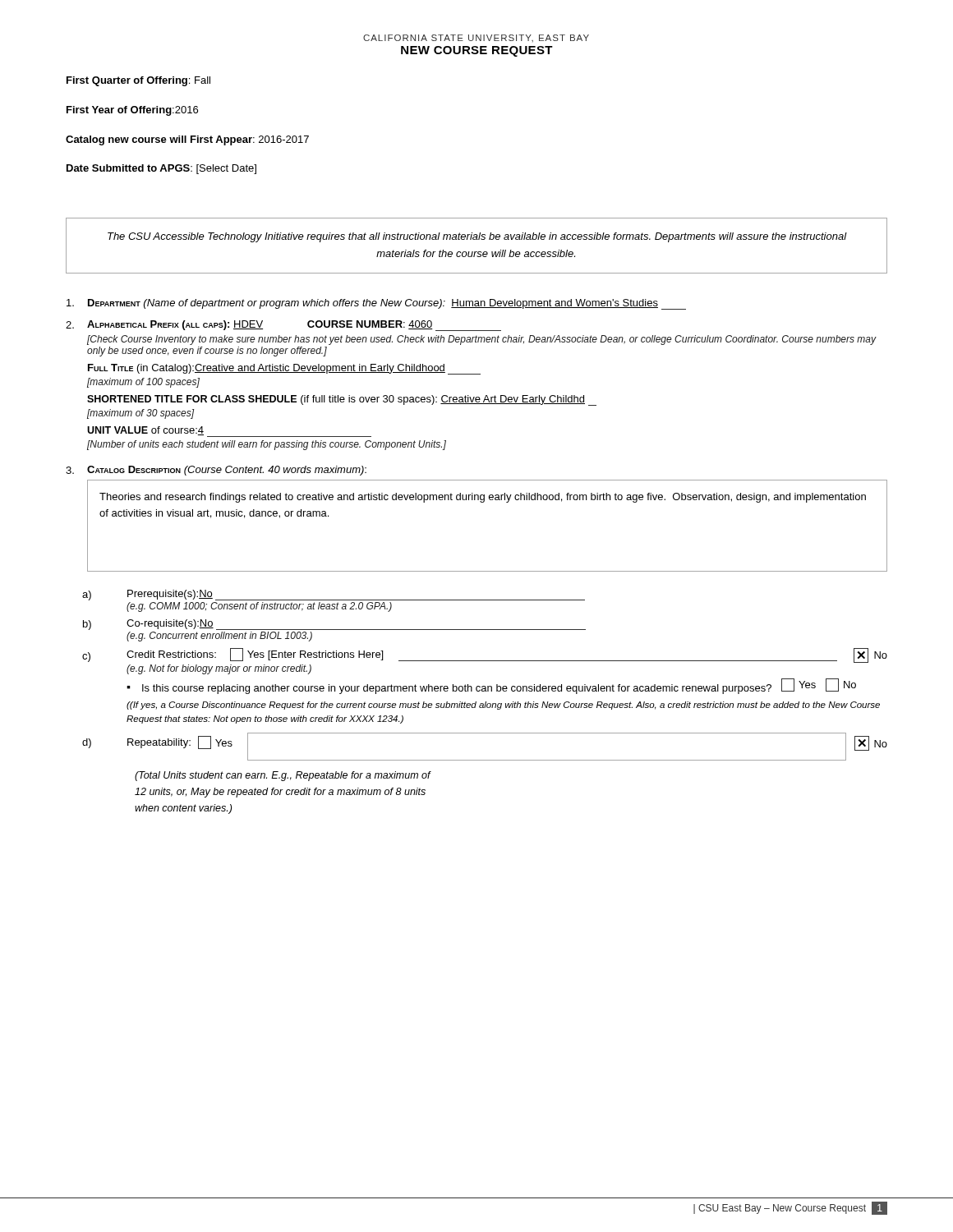Select the list item that says "d) Repeatability: Yes ✕ No (Total Units student"
This screenshot has height=1232, width=953.
click(547, 733)
